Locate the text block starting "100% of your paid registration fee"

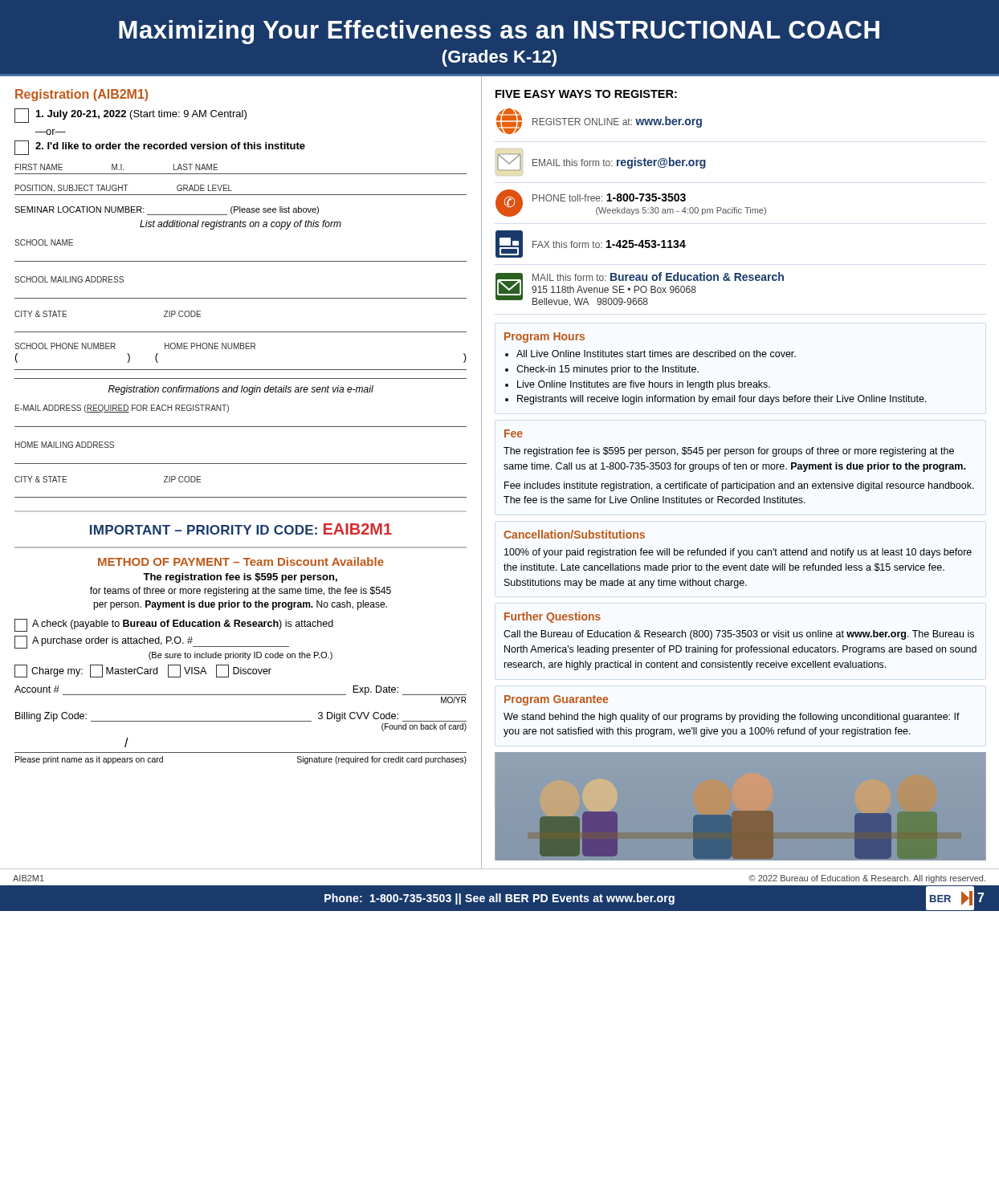(x=738, y=567)
